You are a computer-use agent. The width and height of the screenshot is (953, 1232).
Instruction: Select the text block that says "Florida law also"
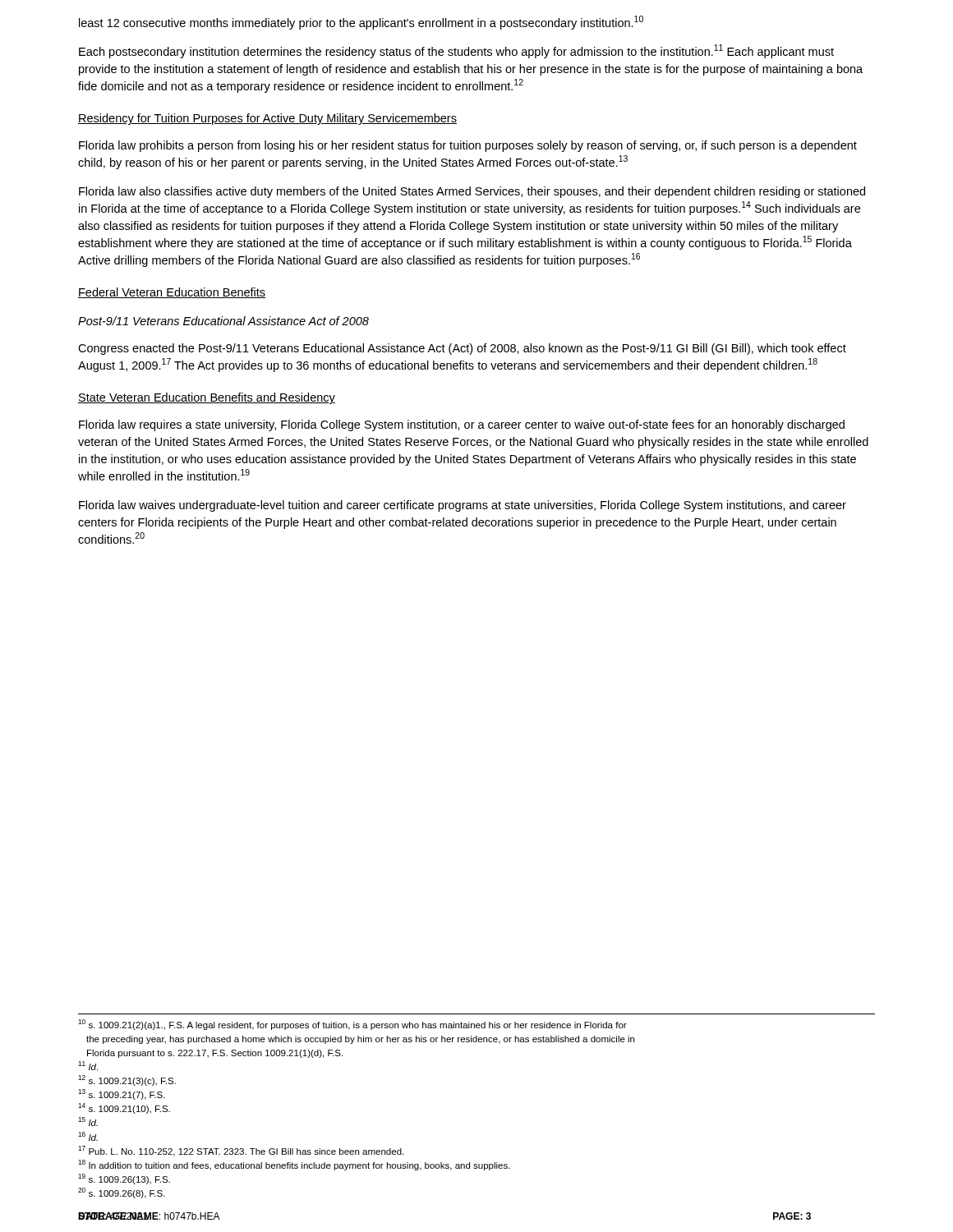click(x=472, y=226)
